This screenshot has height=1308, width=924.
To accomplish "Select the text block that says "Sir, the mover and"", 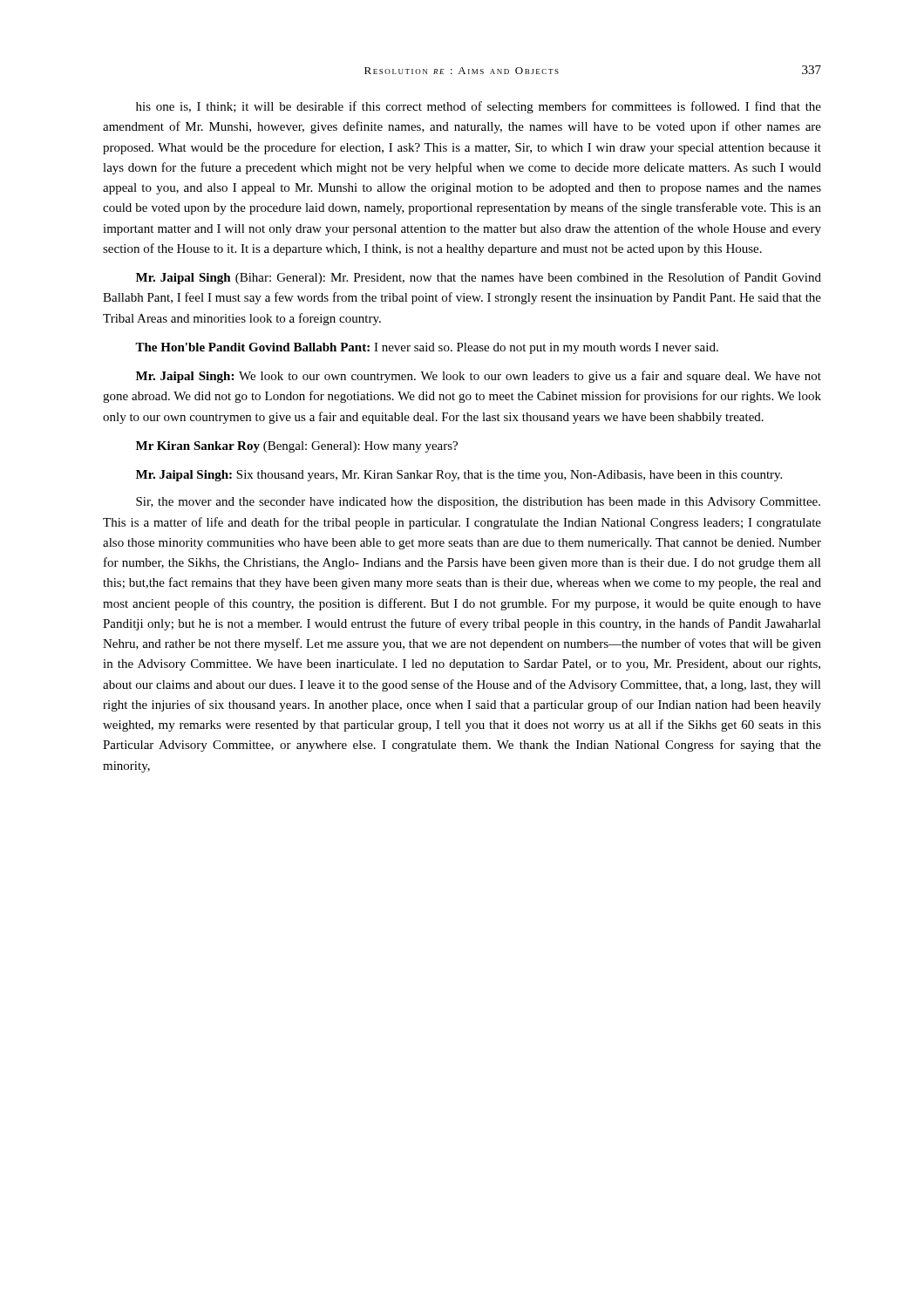I will pos(462,634).
